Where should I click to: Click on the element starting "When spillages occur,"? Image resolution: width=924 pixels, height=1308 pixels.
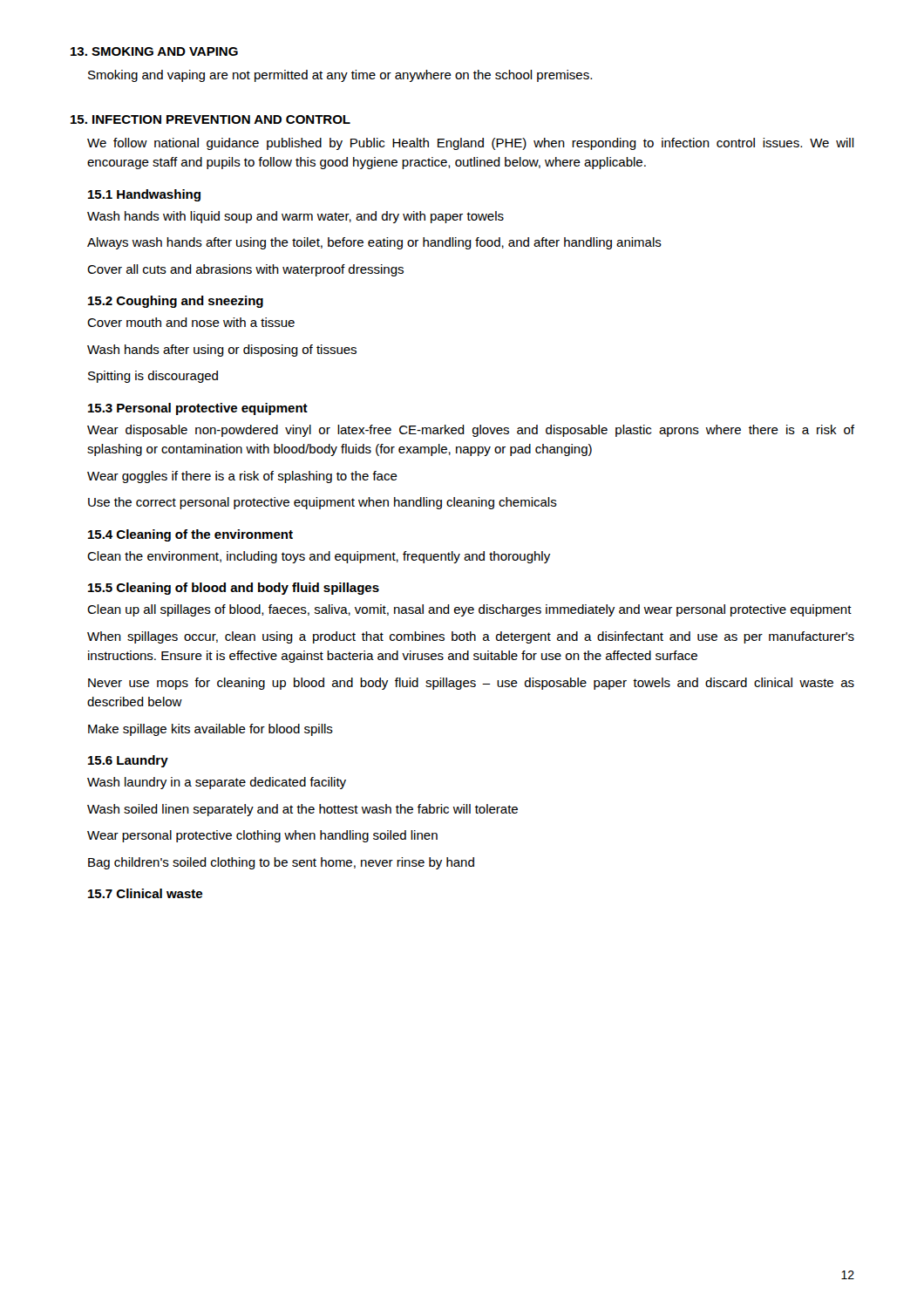[x=471, y=645]
